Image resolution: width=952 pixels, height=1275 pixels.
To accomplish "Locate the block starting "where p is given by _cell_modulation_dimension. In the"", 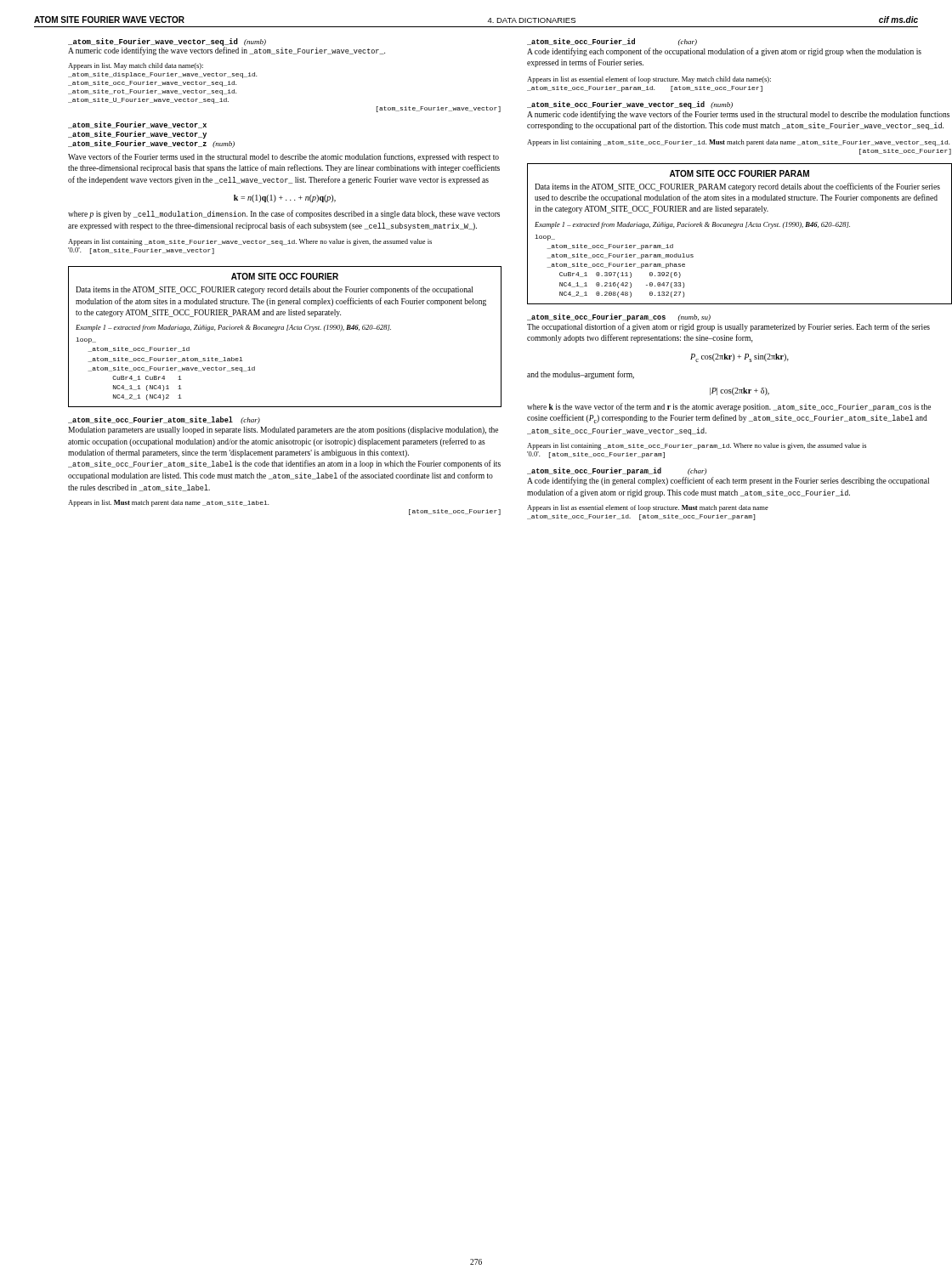I will pyautogui.click(x=284, y=221).
